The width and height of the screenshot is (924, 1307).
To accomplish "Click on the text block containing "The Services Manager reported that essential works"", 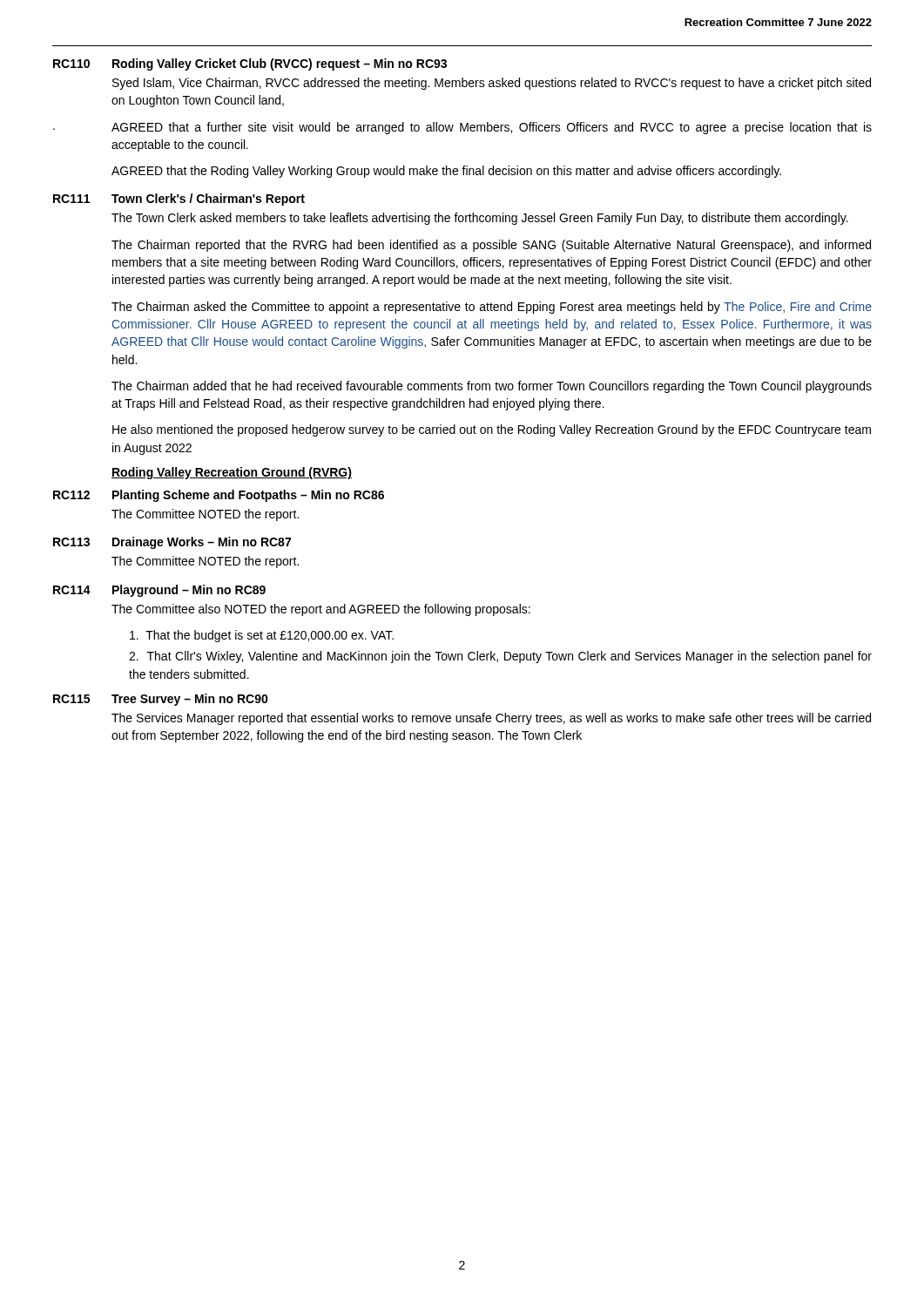I will coord(492,727).
